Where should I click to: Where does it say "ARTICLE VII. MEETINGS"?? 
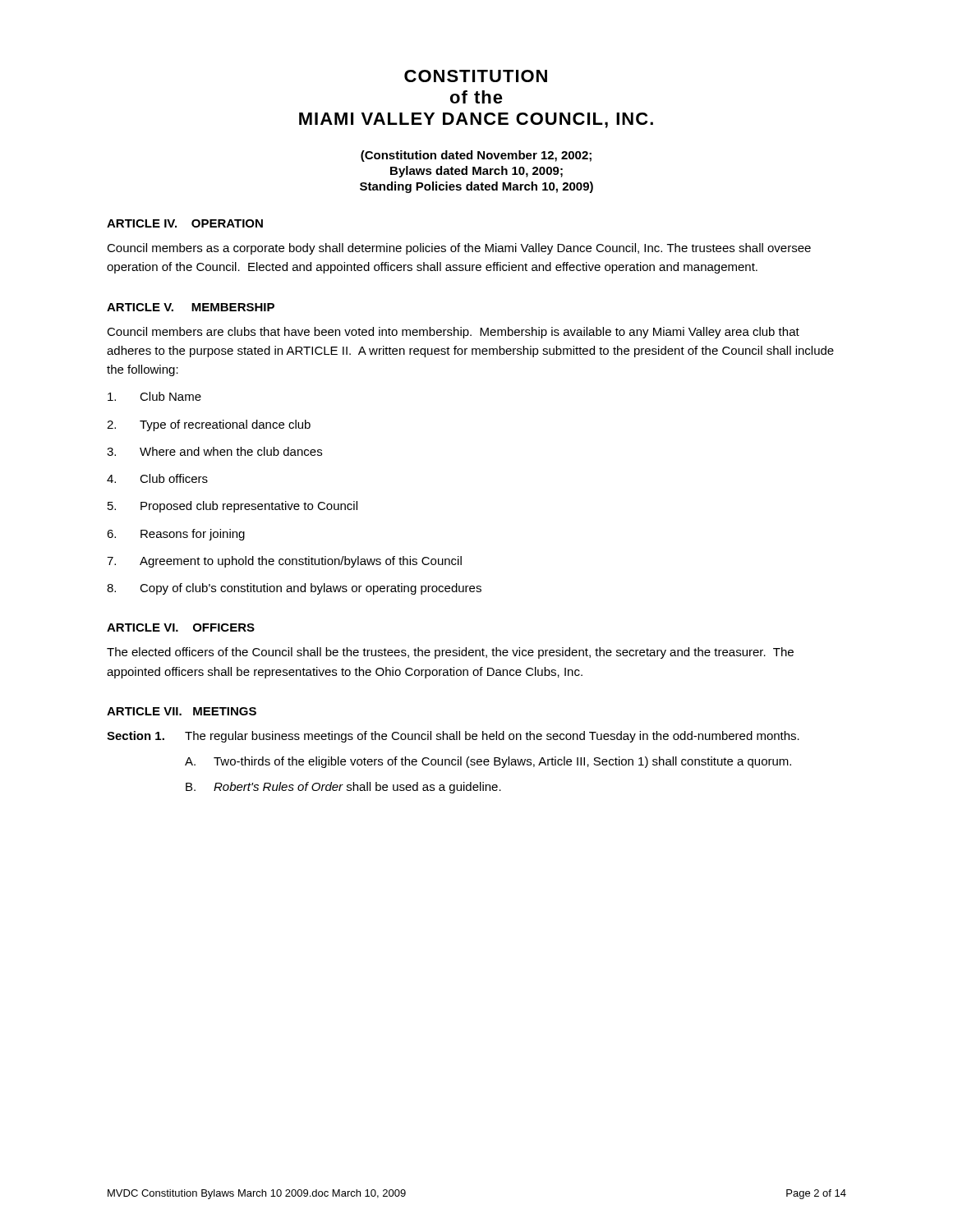coord(182,711)
